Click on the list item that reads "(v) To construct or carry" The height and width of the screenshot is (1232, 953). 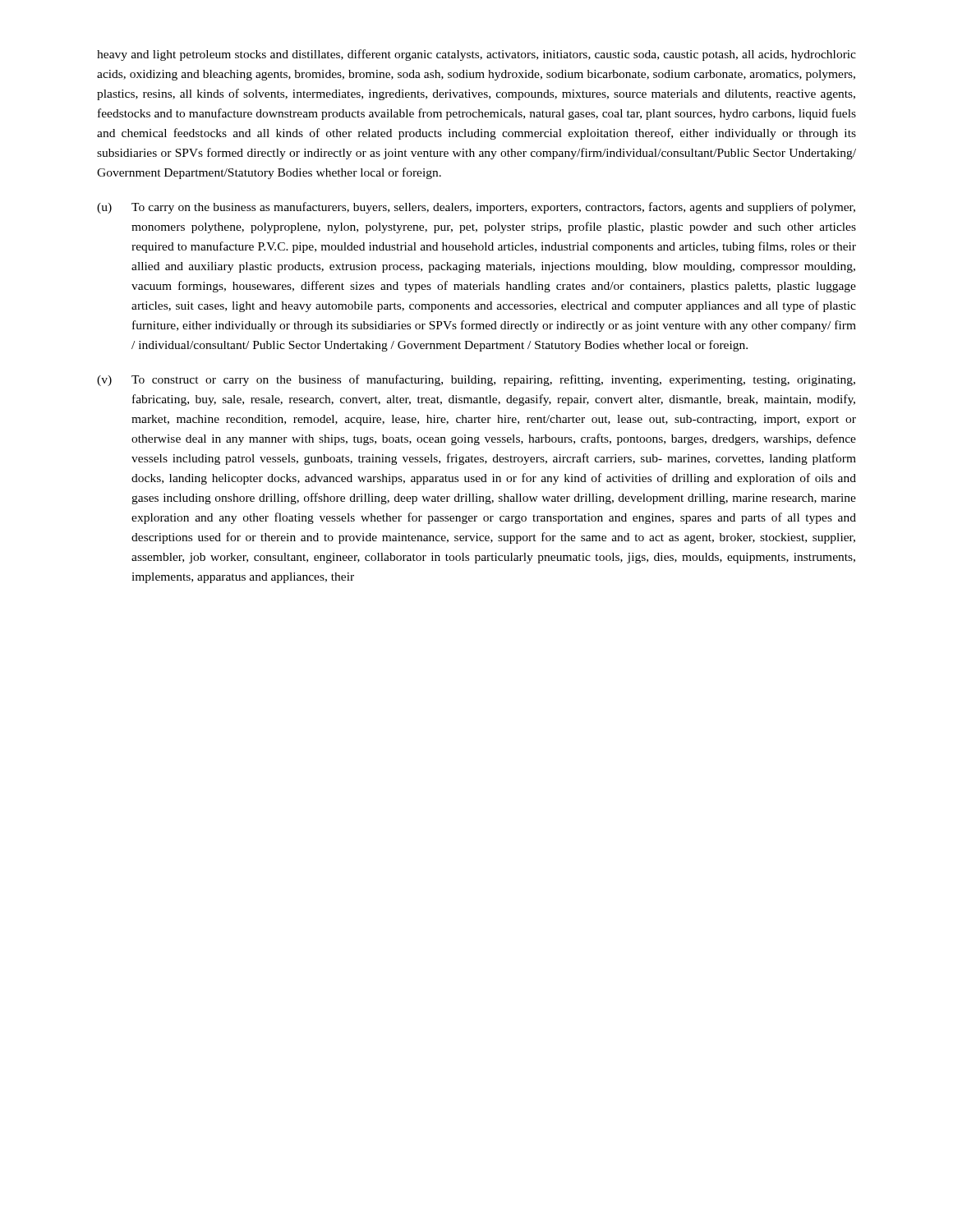tap(476, 478)
